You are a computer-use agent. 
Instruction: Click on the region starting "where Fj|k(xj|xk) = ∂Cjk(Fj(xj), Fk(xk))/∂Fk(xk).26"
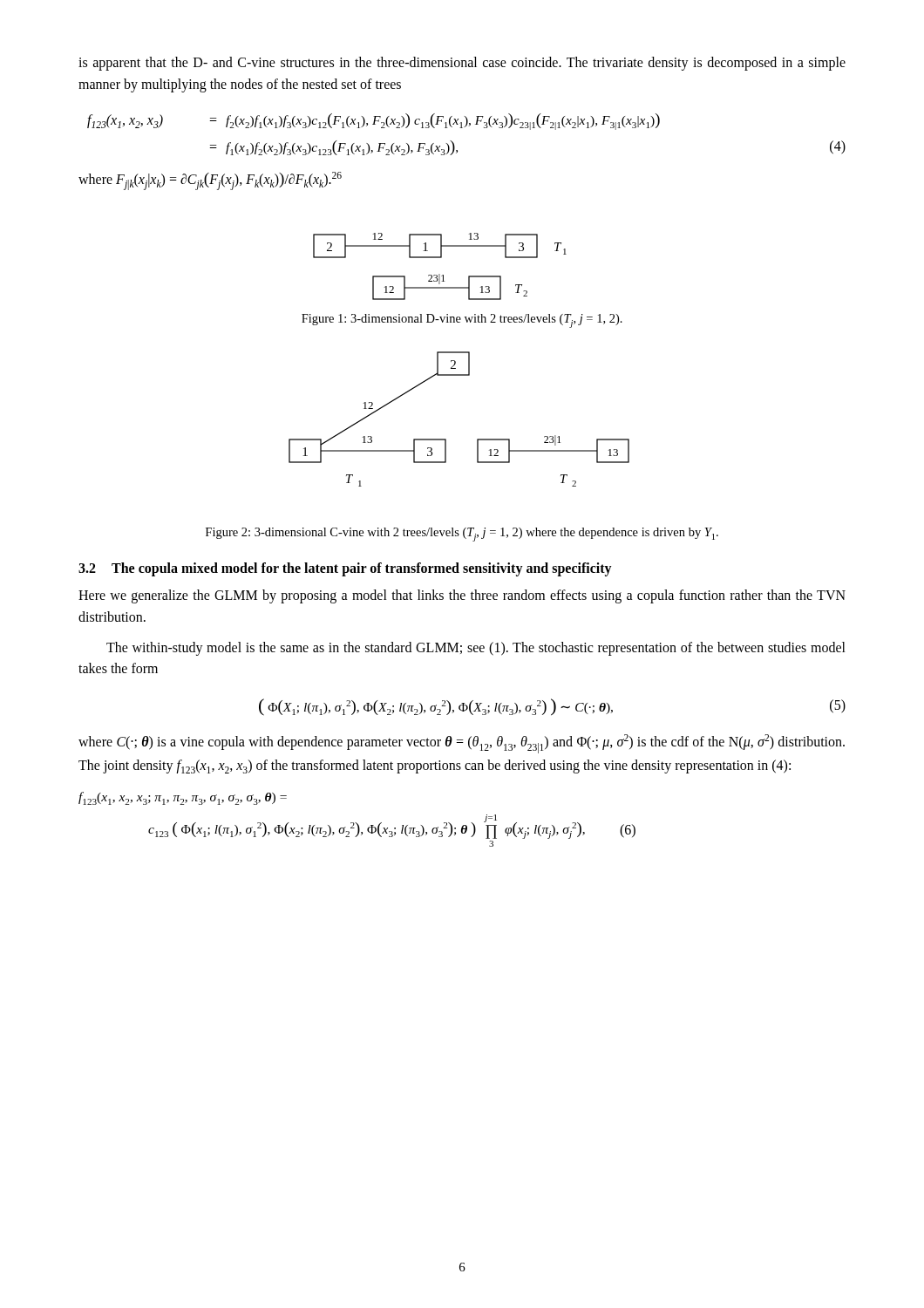[210, 179]
